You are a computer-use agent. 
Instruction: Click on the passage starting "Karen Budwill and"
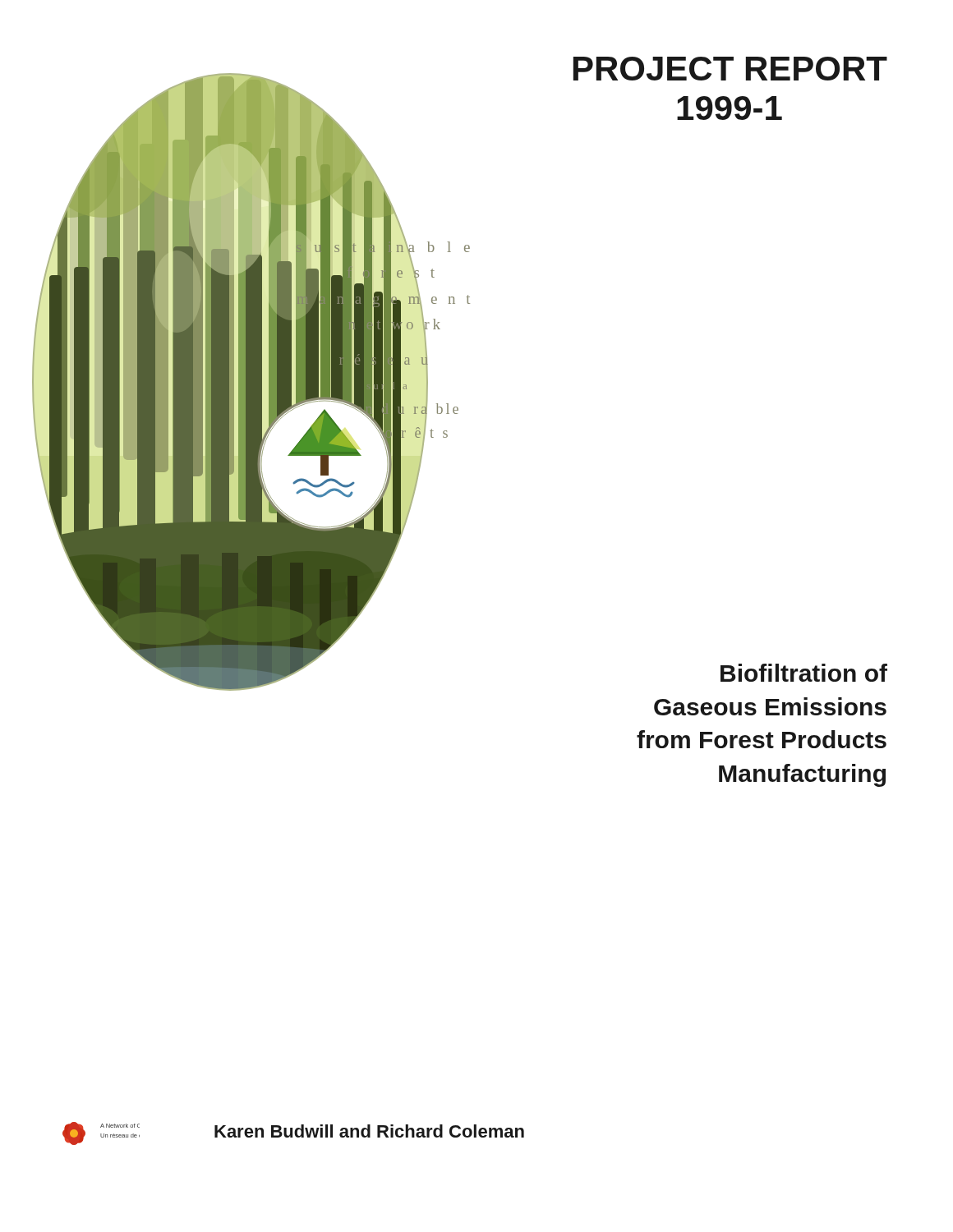click(369, 1131)
